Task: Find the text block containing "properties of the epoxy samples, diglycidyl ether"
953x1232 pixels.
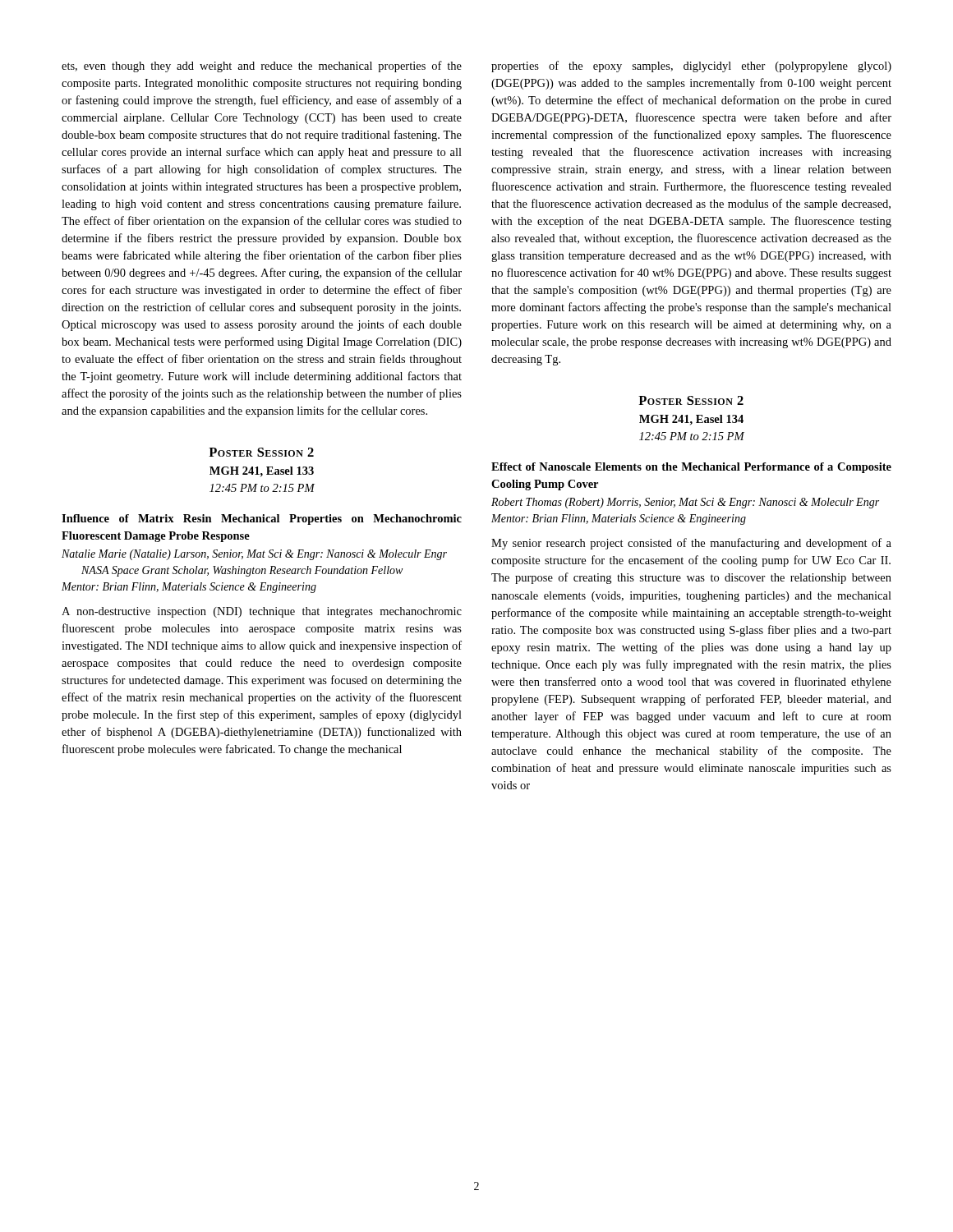Action: 691,213
